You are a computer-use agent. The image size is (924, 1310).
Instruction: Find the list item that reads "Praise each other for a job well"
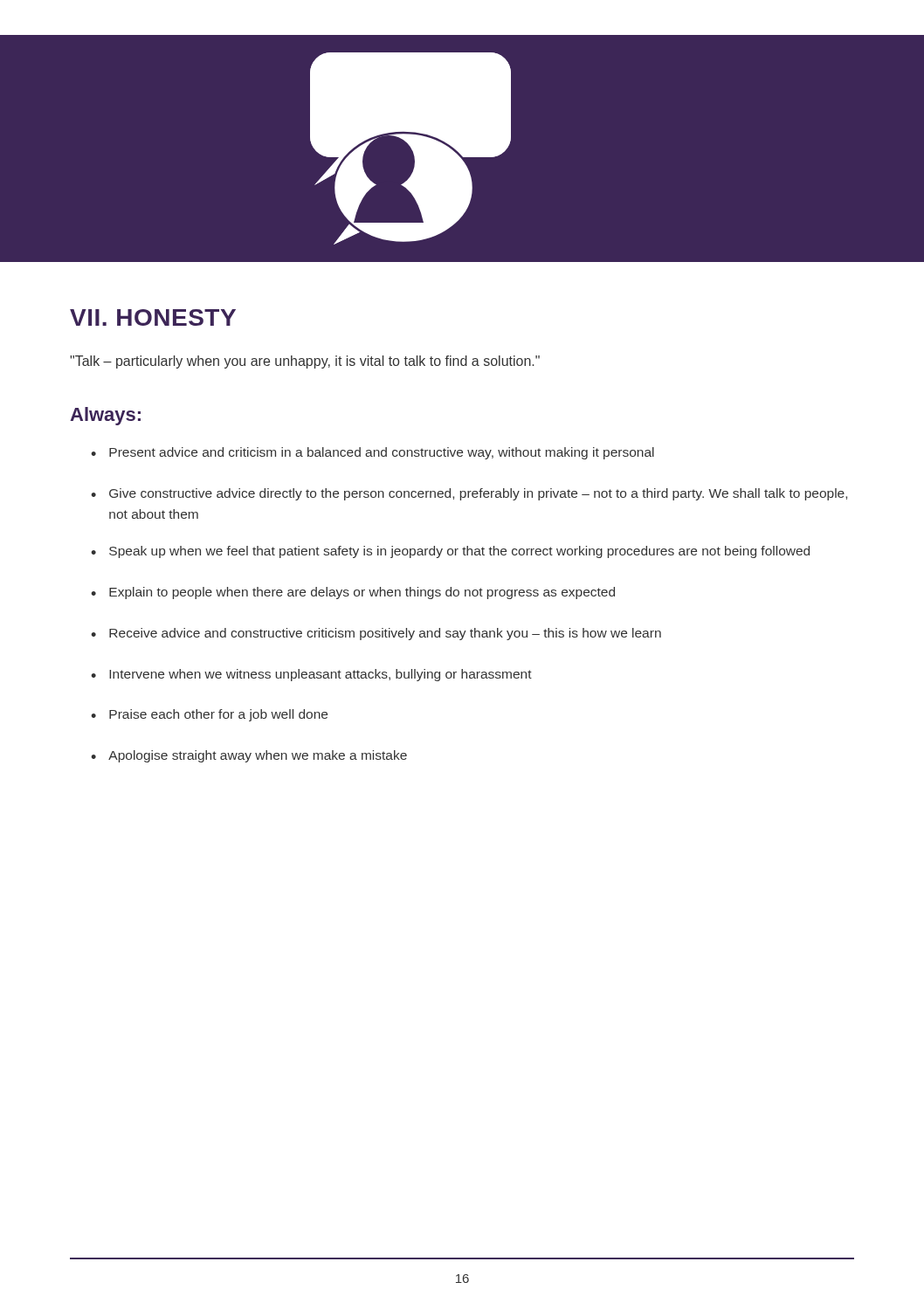click(x=218, y=714)
